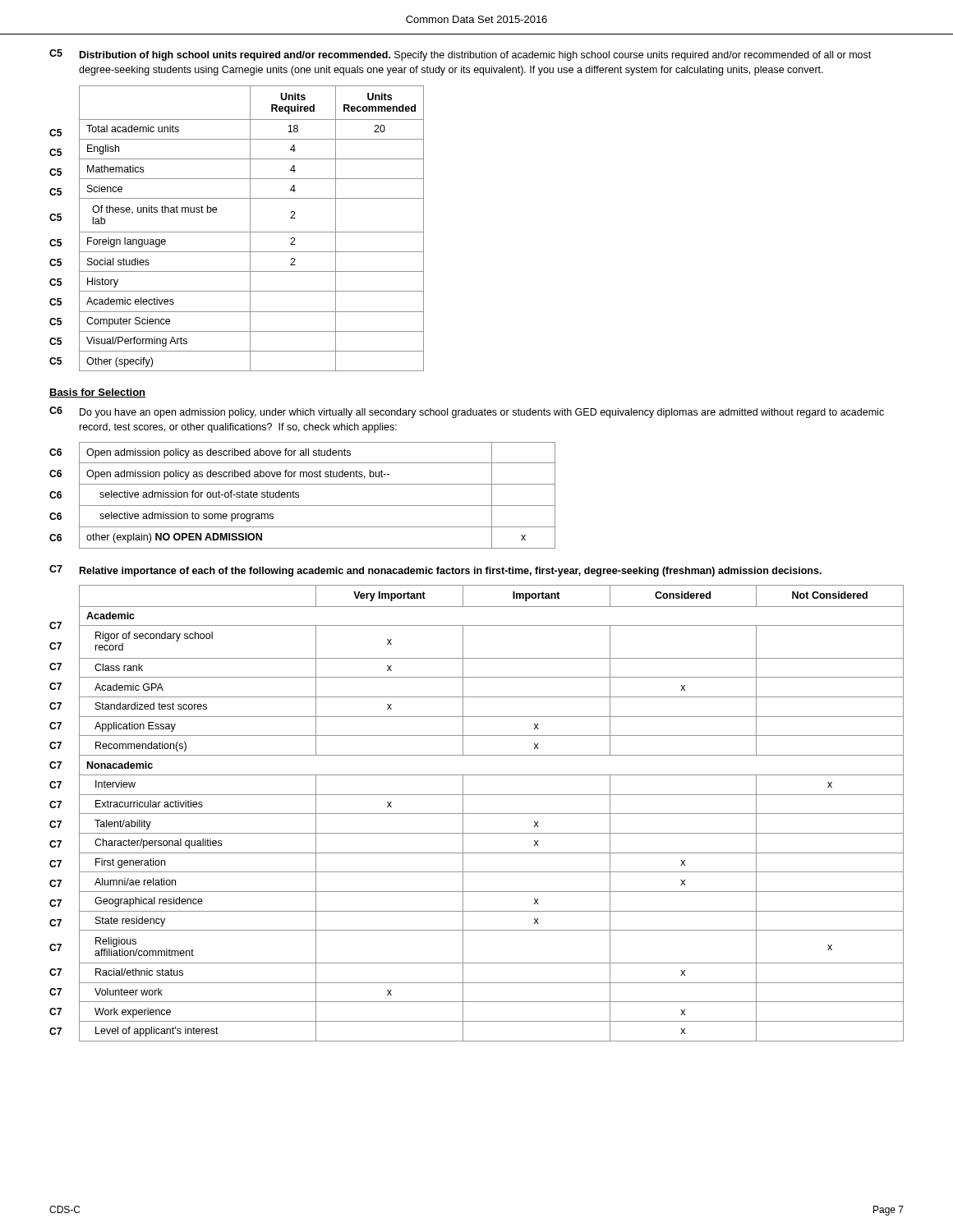
Task: Click on the table containing "Foreign language"
Action: coord(476,229)
